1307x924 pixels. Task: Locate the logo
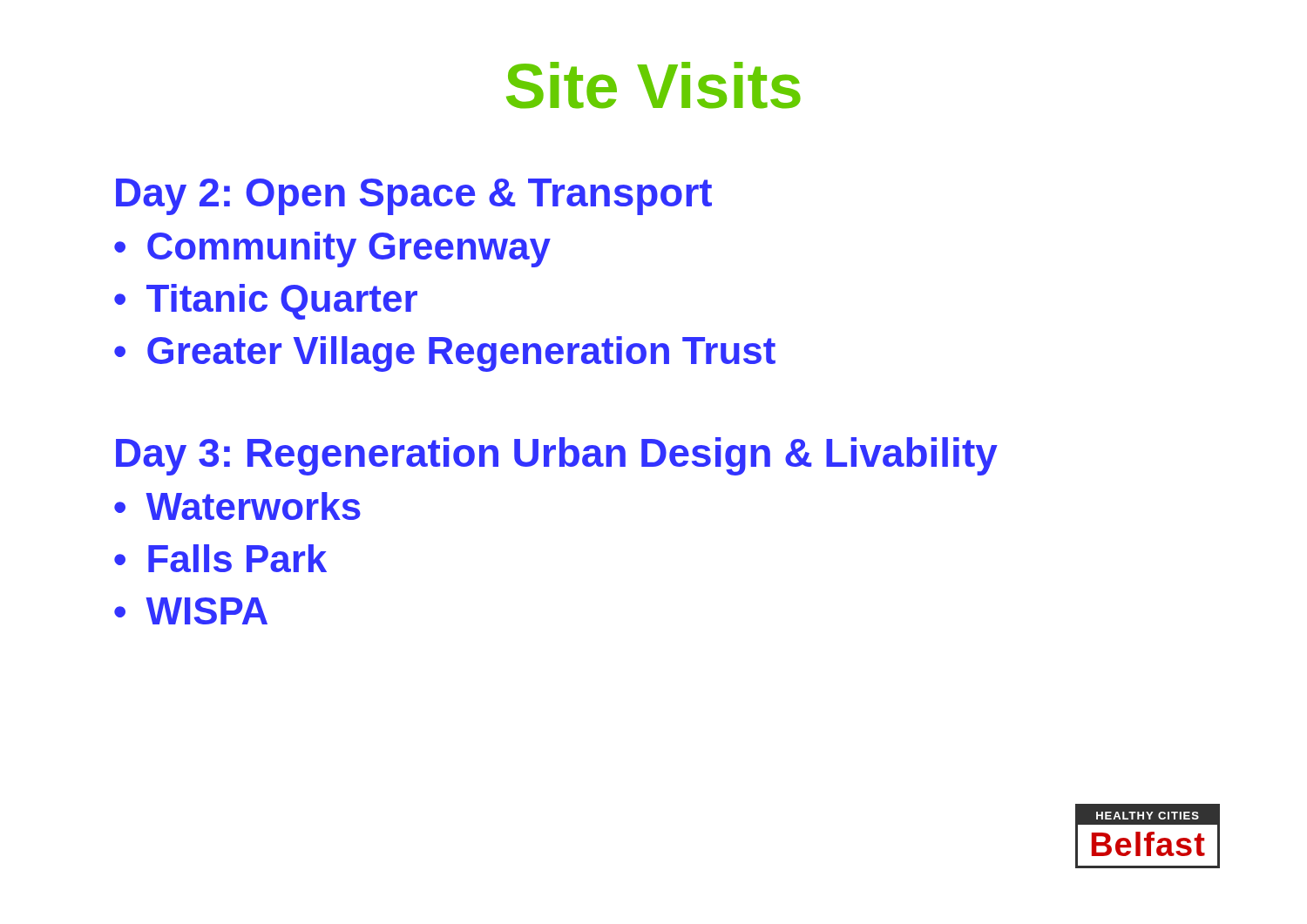pyautogui.click(x=1148, y=838)
